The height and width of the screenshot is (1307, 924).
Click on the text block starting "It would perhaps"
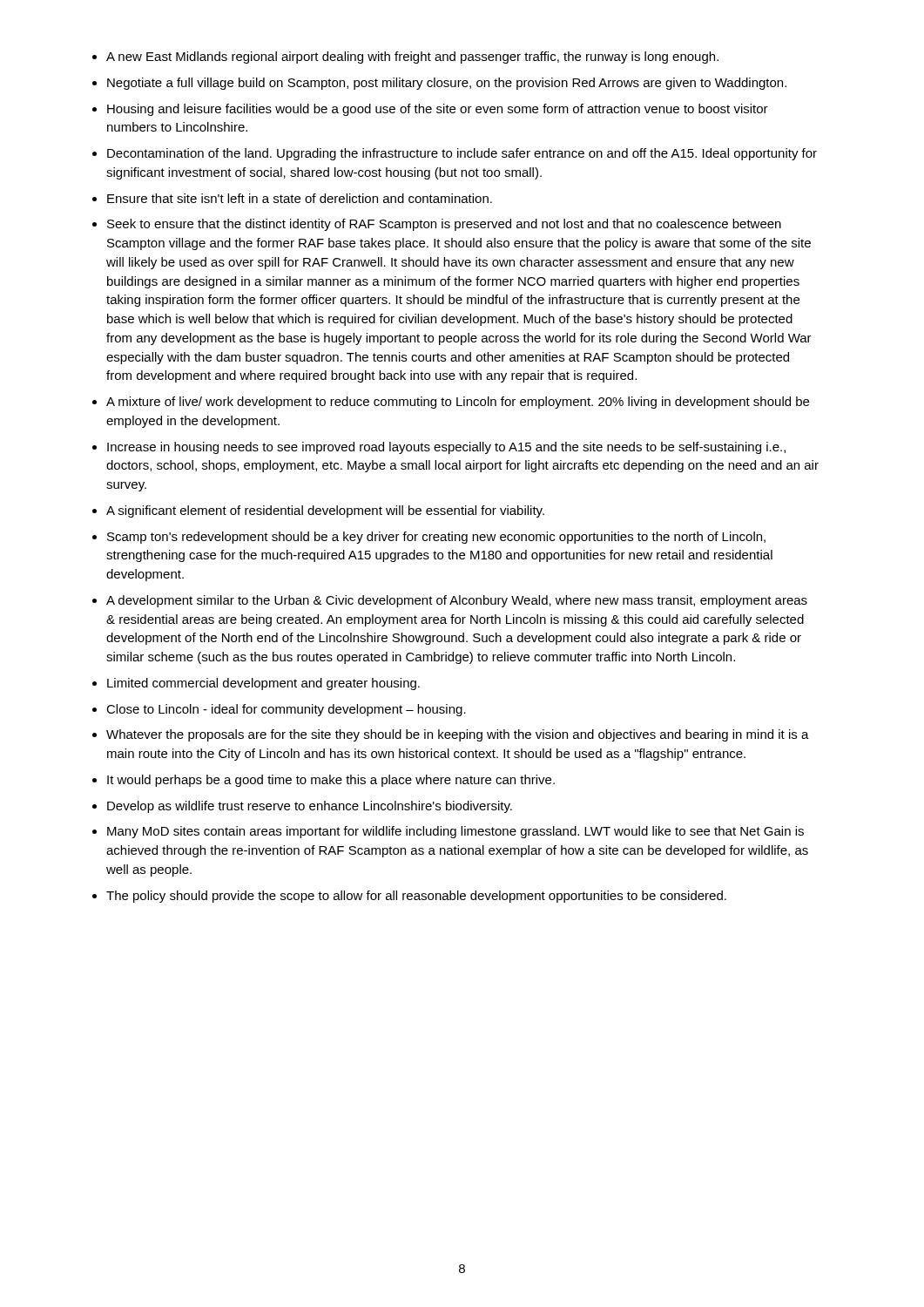point(463,780)
